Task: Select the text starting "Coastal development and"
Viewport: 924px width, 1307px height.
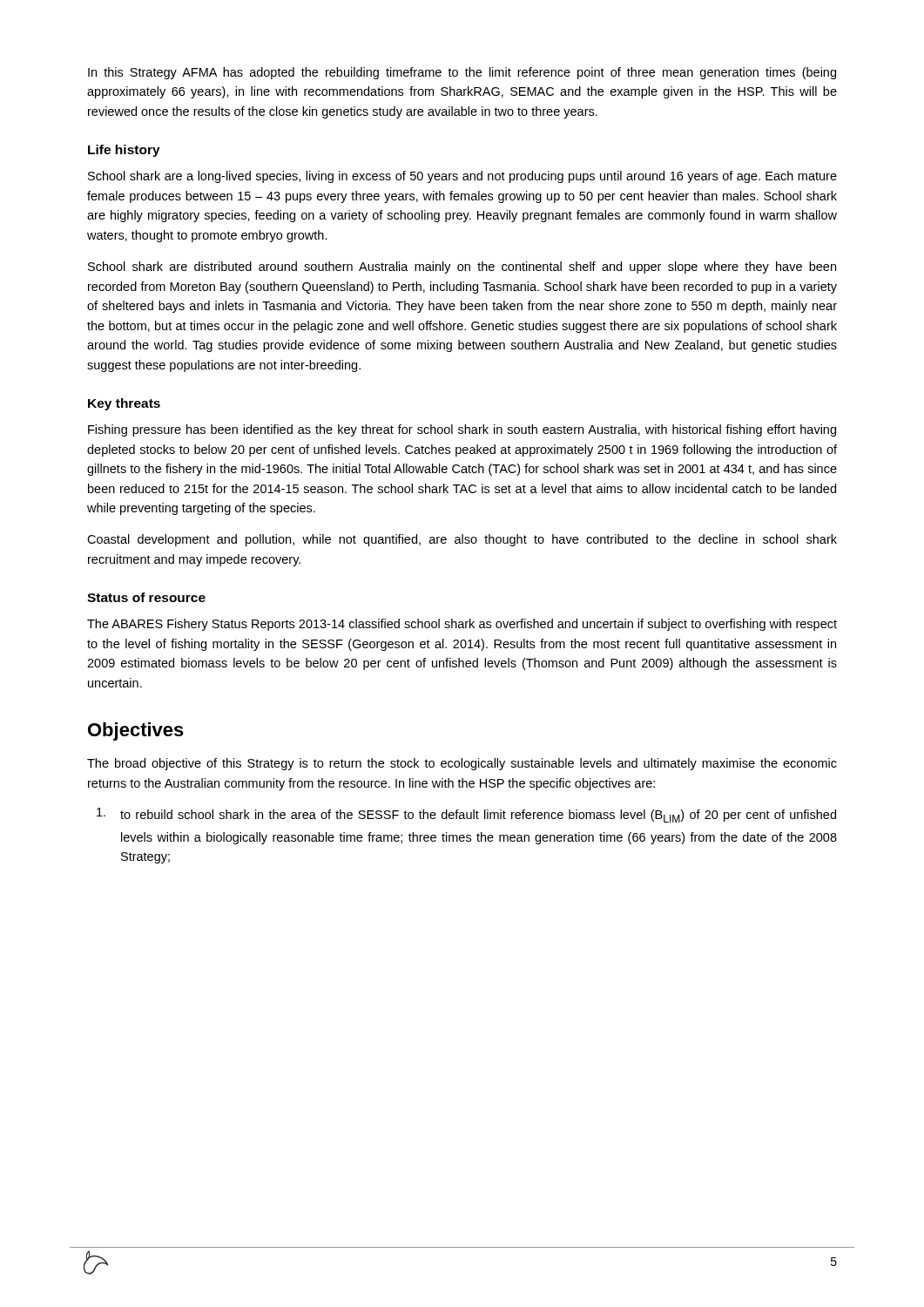Action: (462, 550)
